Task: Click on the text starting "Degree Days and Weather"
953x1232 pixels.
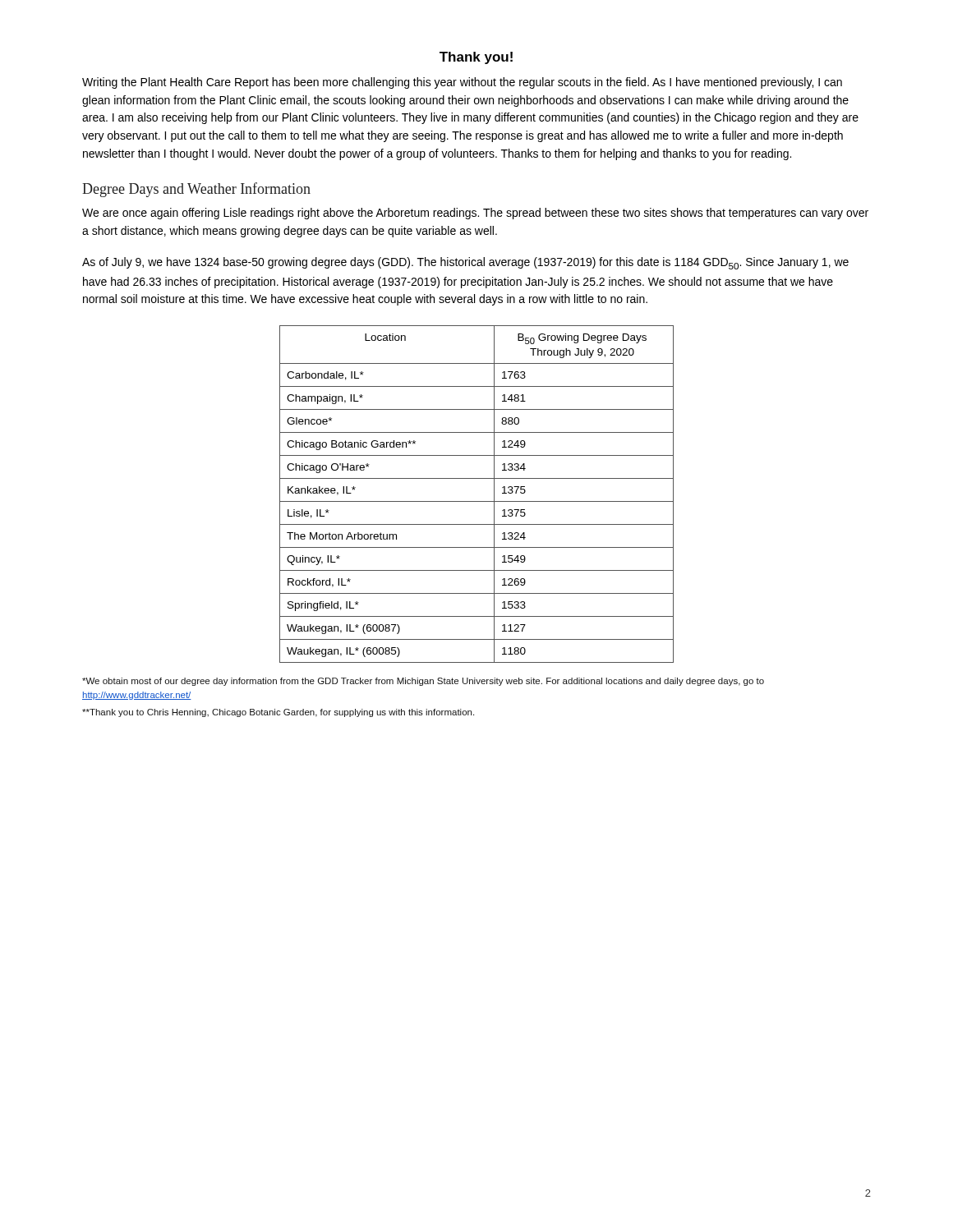Action: click(196, 189)
